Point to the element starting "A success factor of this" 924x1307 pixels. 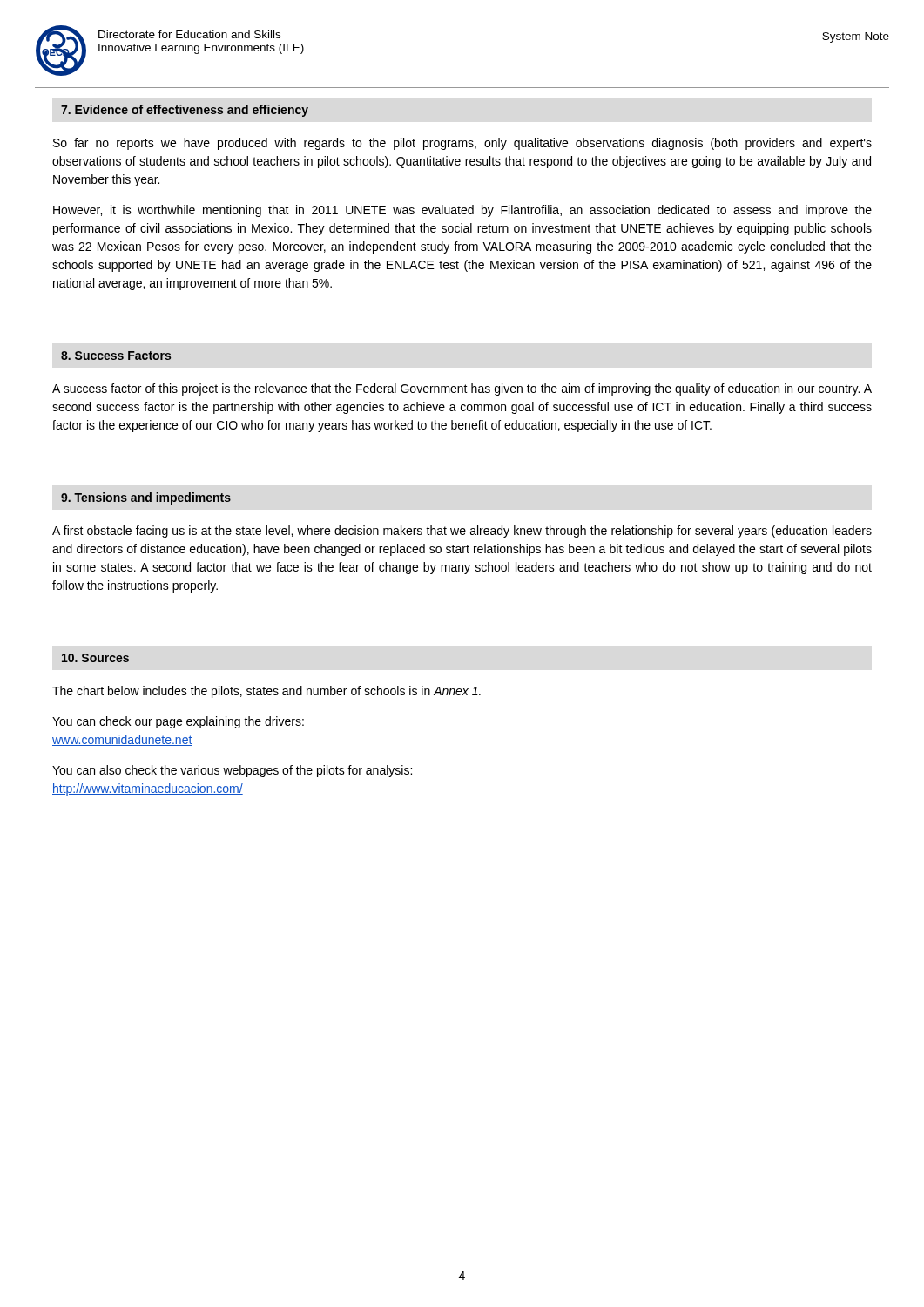(462, 407)
